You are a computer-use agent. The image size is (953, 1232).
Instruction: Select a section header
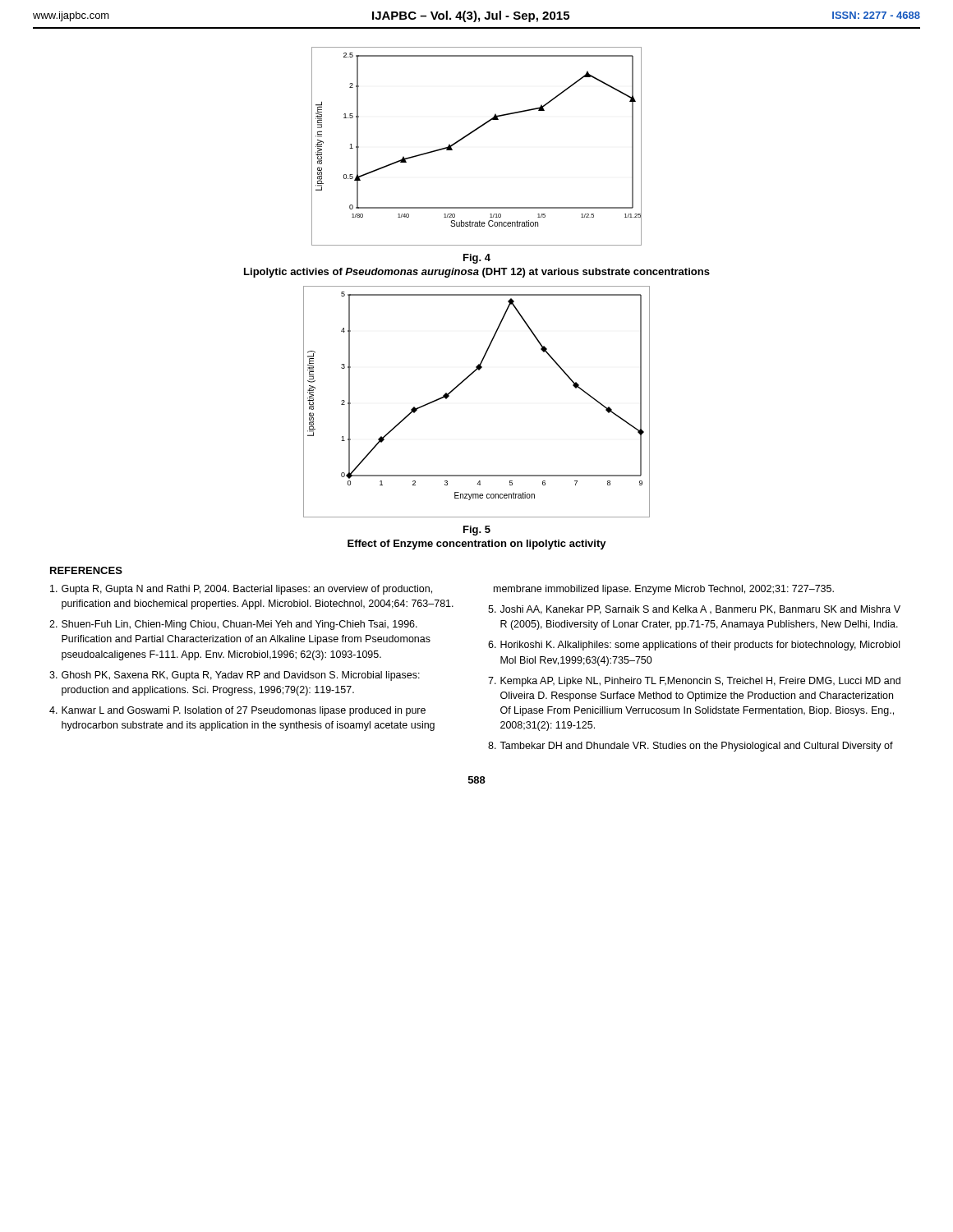[x=86, y=570]
